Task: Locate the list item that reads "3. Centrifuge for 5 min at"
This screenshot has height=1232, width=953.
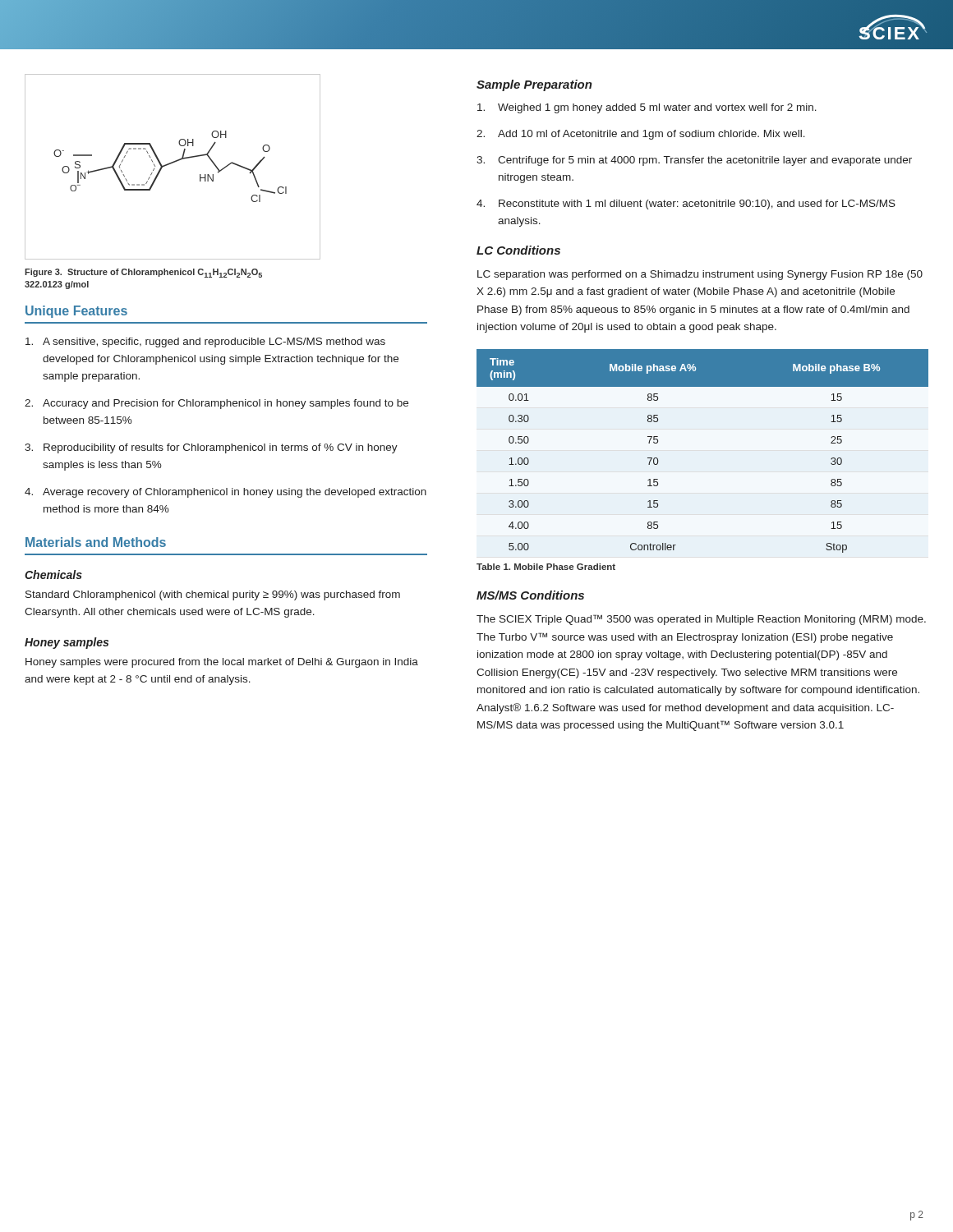Action: point(702,169)
